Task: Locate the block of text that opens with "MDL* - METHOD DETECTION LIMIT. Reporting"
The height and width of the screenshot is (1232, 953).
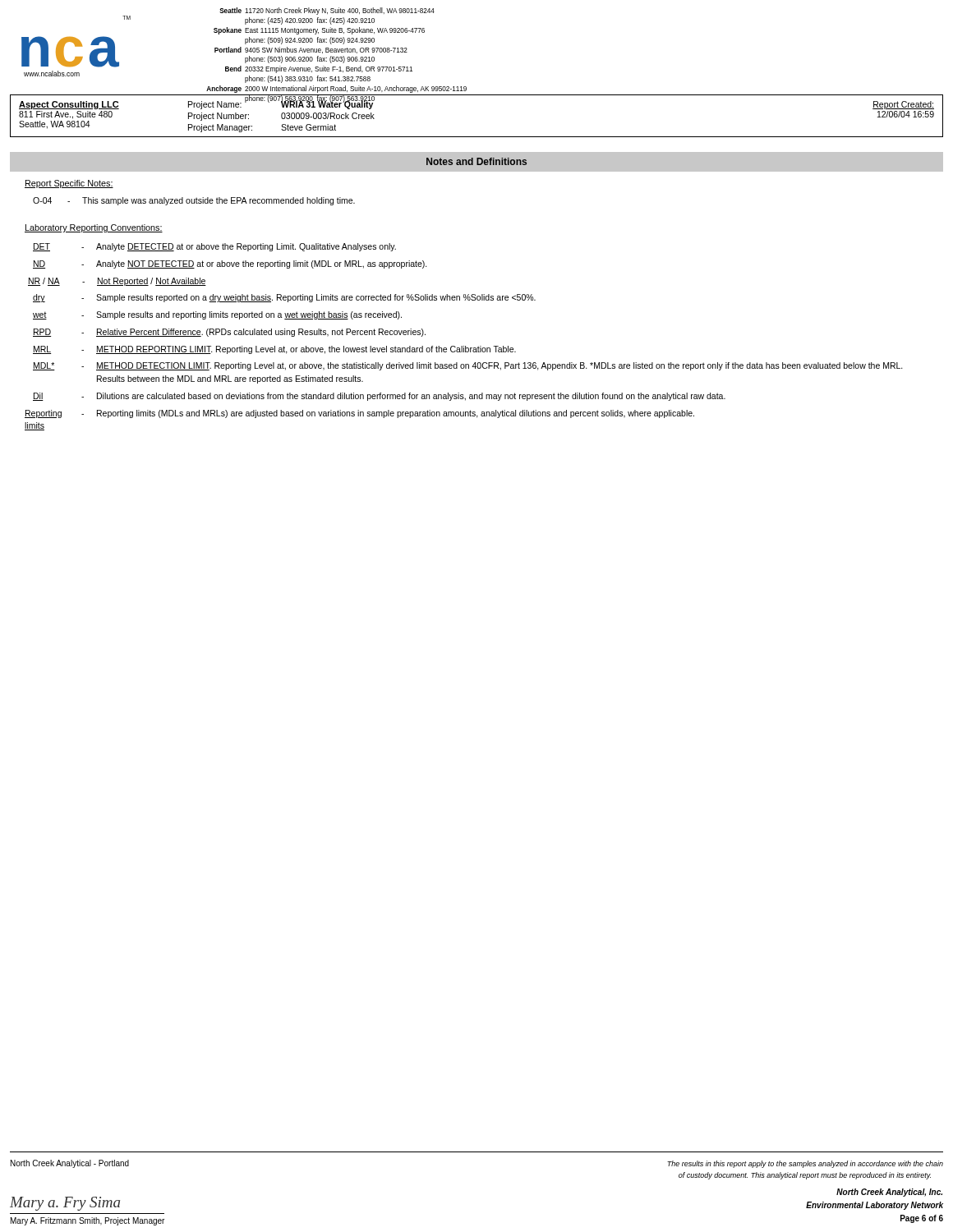Action: click(x=481, y=373)
